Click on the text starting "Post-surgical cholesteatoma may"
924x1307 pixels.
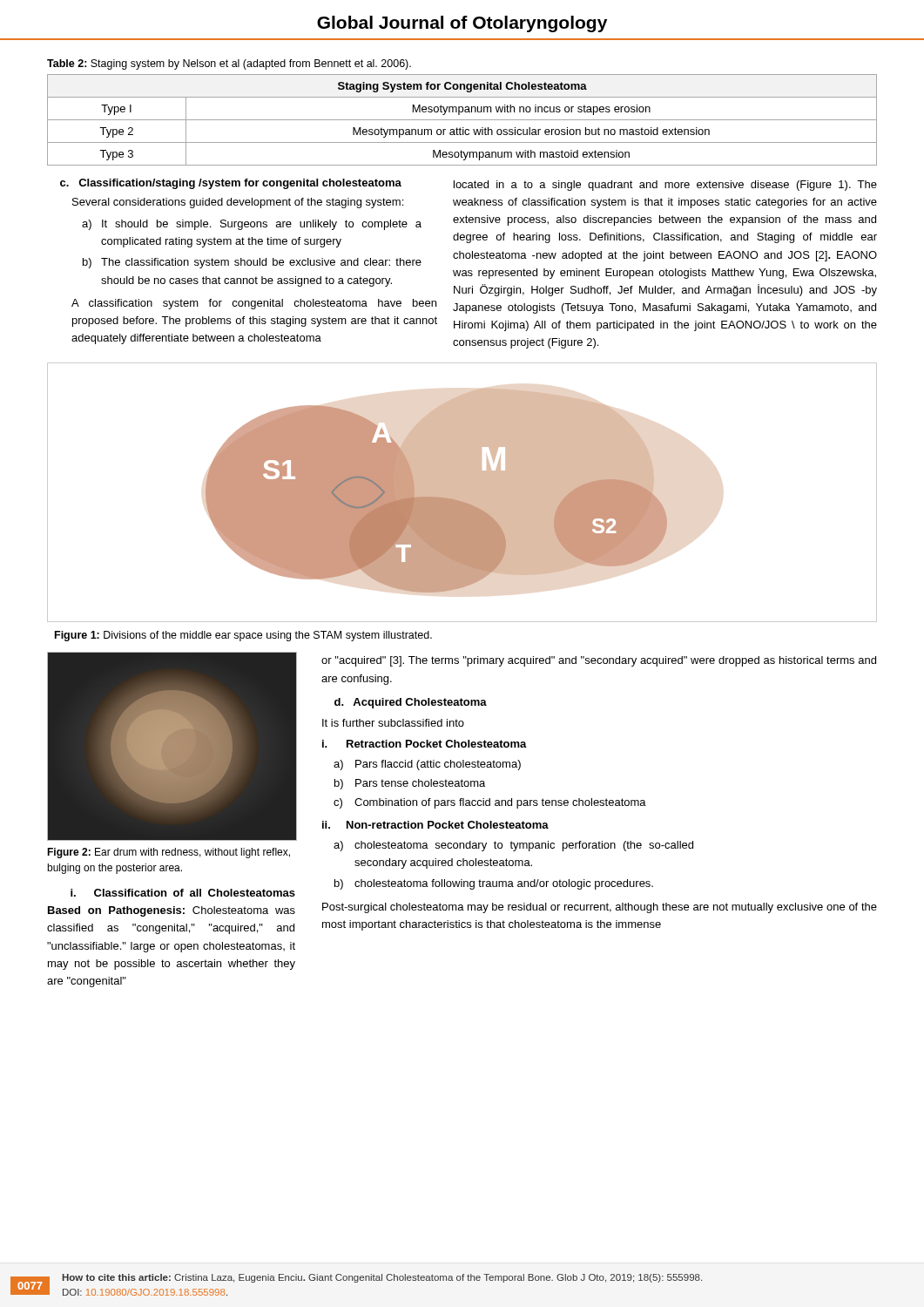click(599, 915)
